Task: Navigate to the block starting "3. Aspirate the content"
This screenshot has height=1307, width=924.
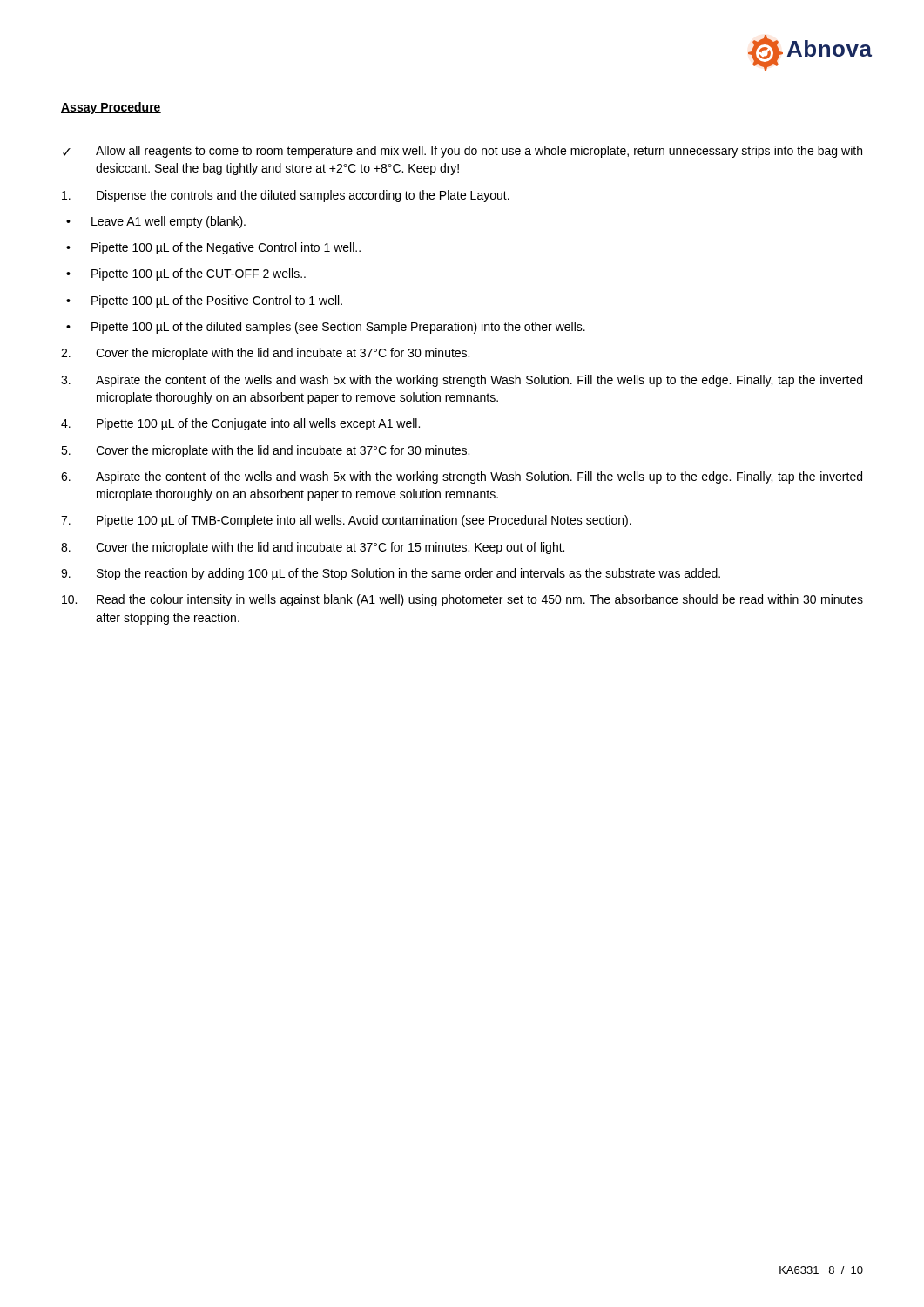Action: [462, 389]
